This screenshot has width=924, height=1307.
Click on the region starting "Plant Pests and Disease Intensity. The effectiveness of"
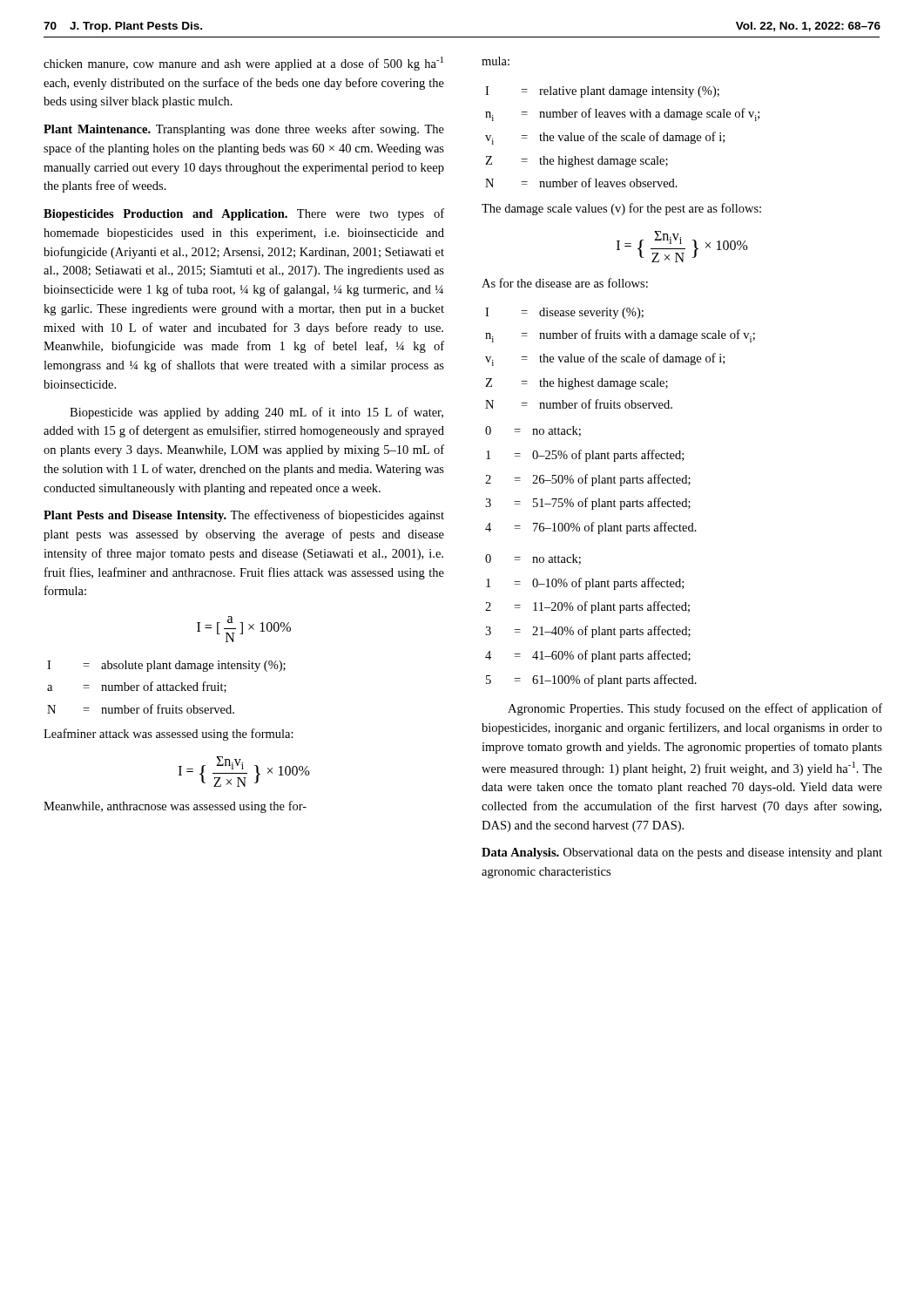tap(244, 554)
